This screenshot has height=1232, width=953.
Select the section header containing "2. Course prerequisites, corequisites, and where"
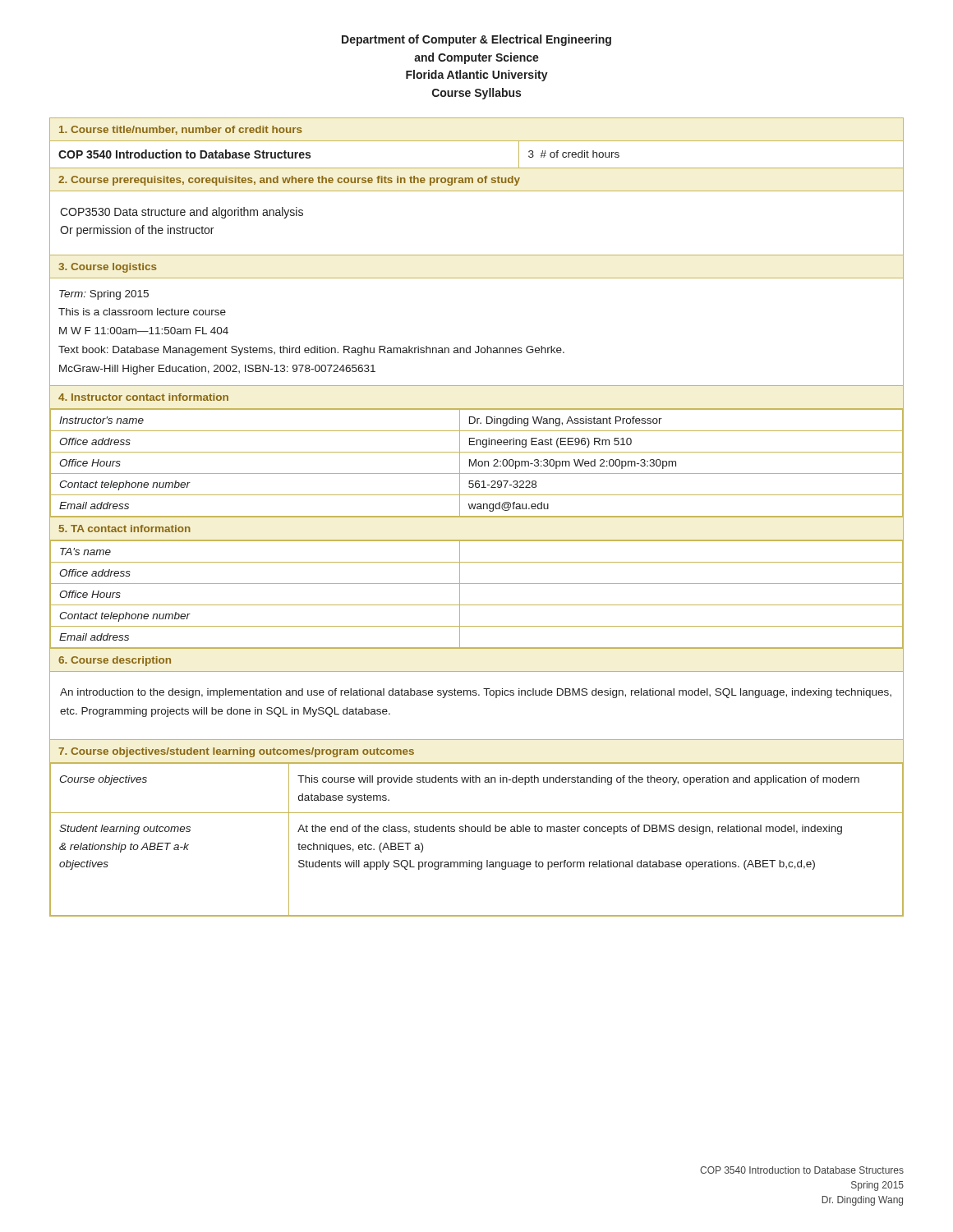(x=476, y=179)
